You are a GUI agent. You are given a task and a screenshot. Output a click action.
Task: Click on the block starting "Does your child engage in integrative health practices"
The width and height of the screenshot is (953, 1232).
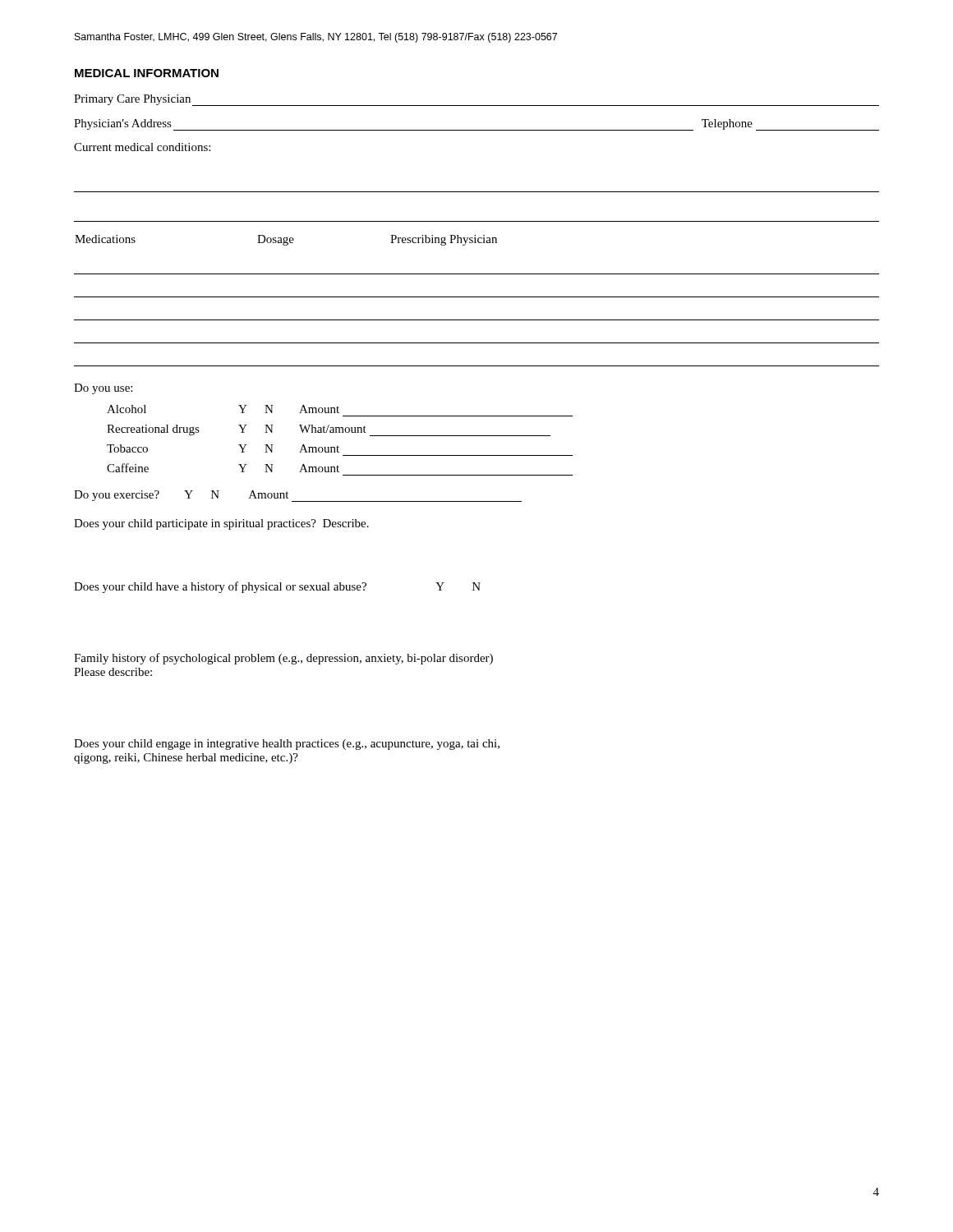click(x=287, y=750)
